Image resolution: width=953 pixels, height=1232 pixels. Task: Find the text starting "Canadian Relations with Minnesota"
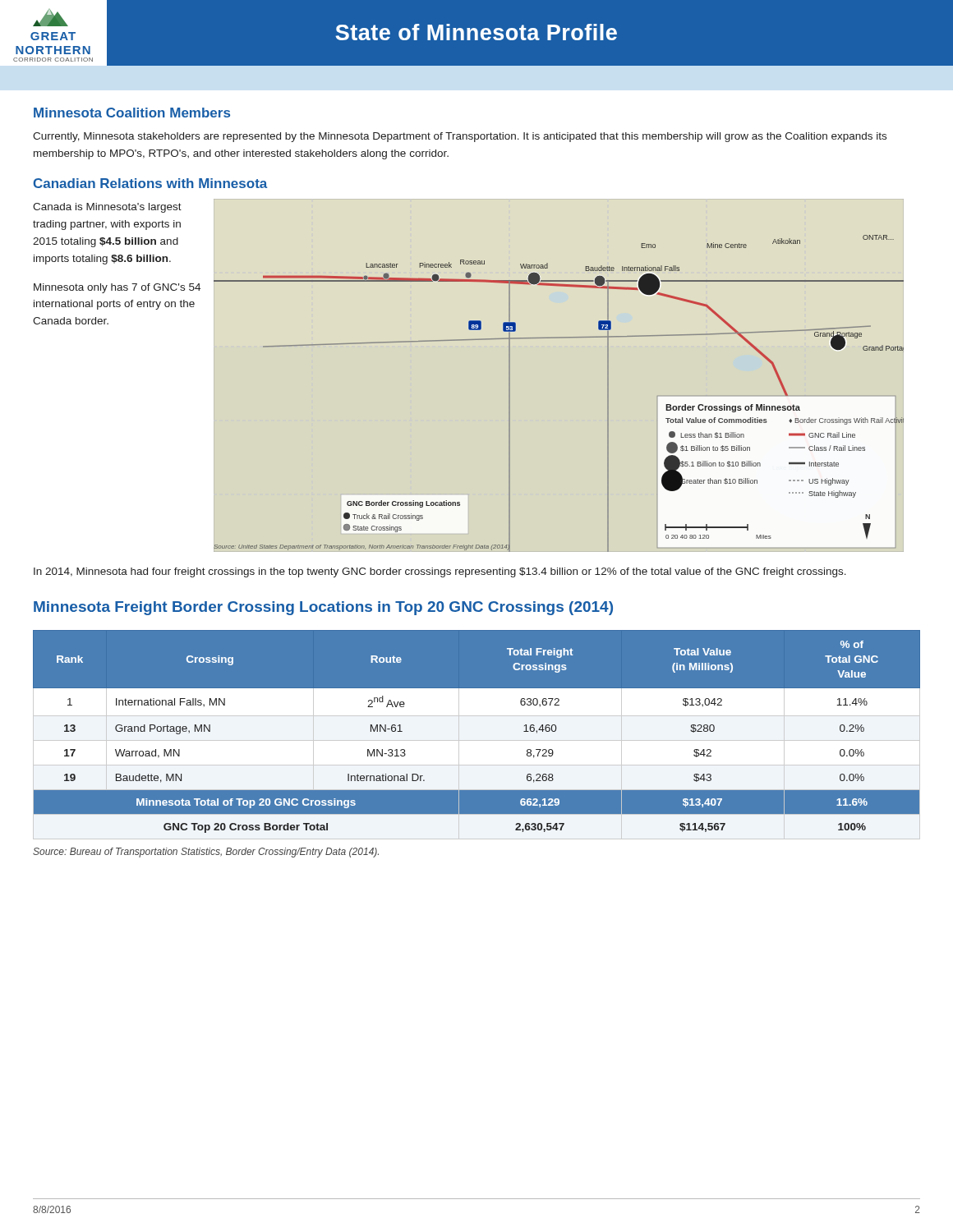click(x=150, y=183)
